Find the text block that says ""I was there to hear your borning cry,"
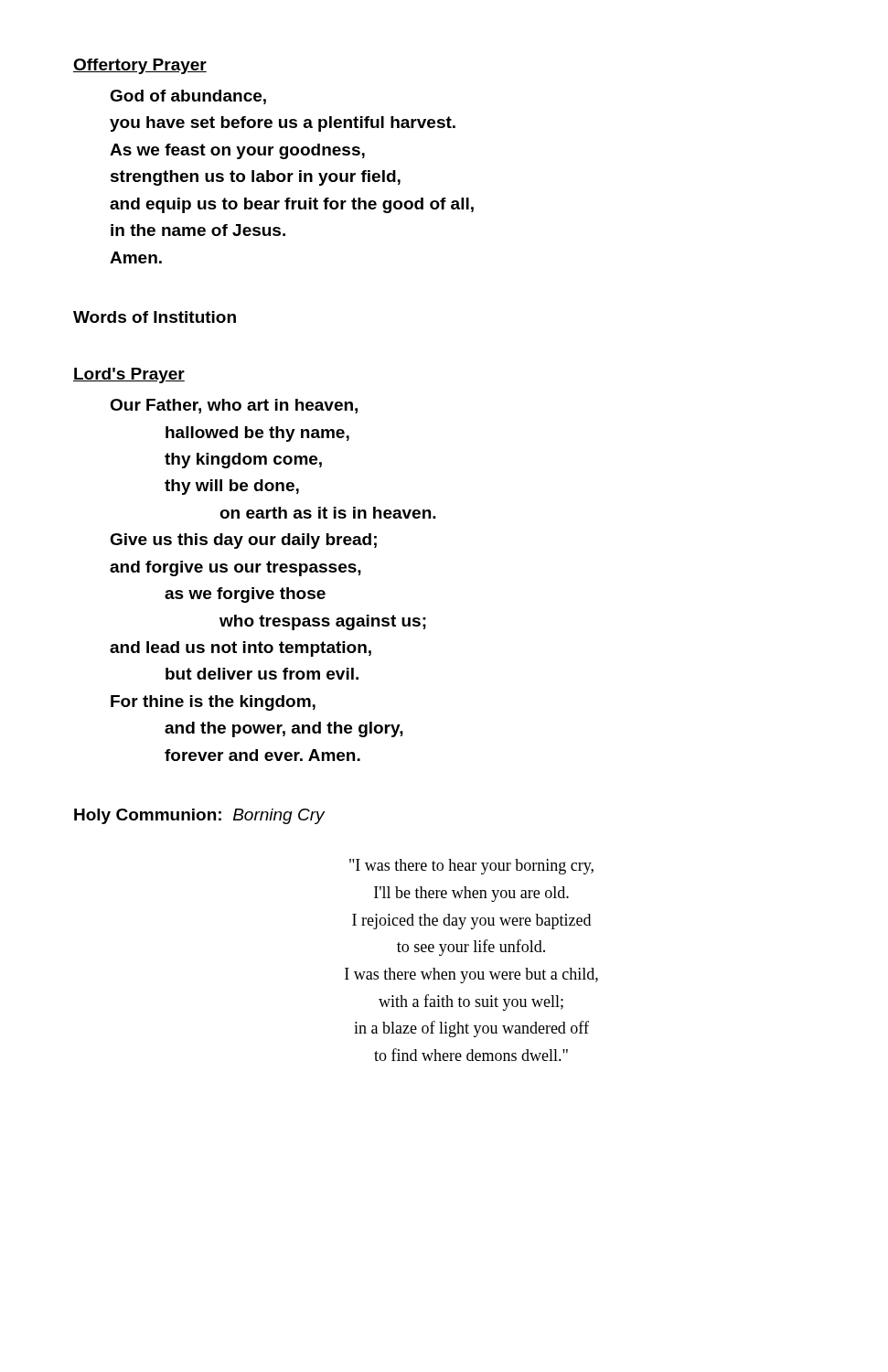This screenshot has width=888, height=1372. pyautogui.click(x=471, y=960)
